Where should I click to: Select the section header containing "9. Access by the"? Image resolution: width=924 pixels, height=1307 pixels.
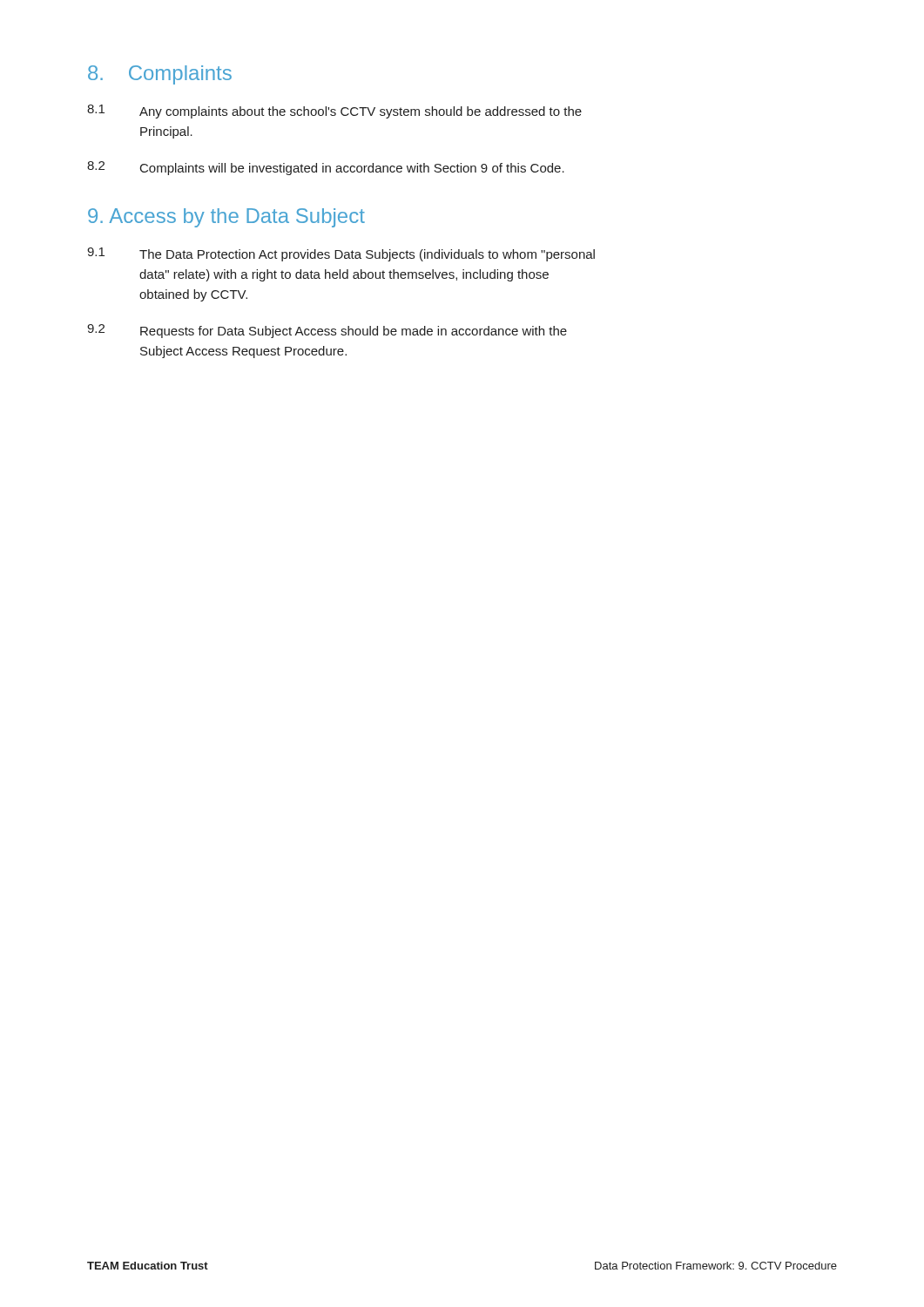point(226,215)
